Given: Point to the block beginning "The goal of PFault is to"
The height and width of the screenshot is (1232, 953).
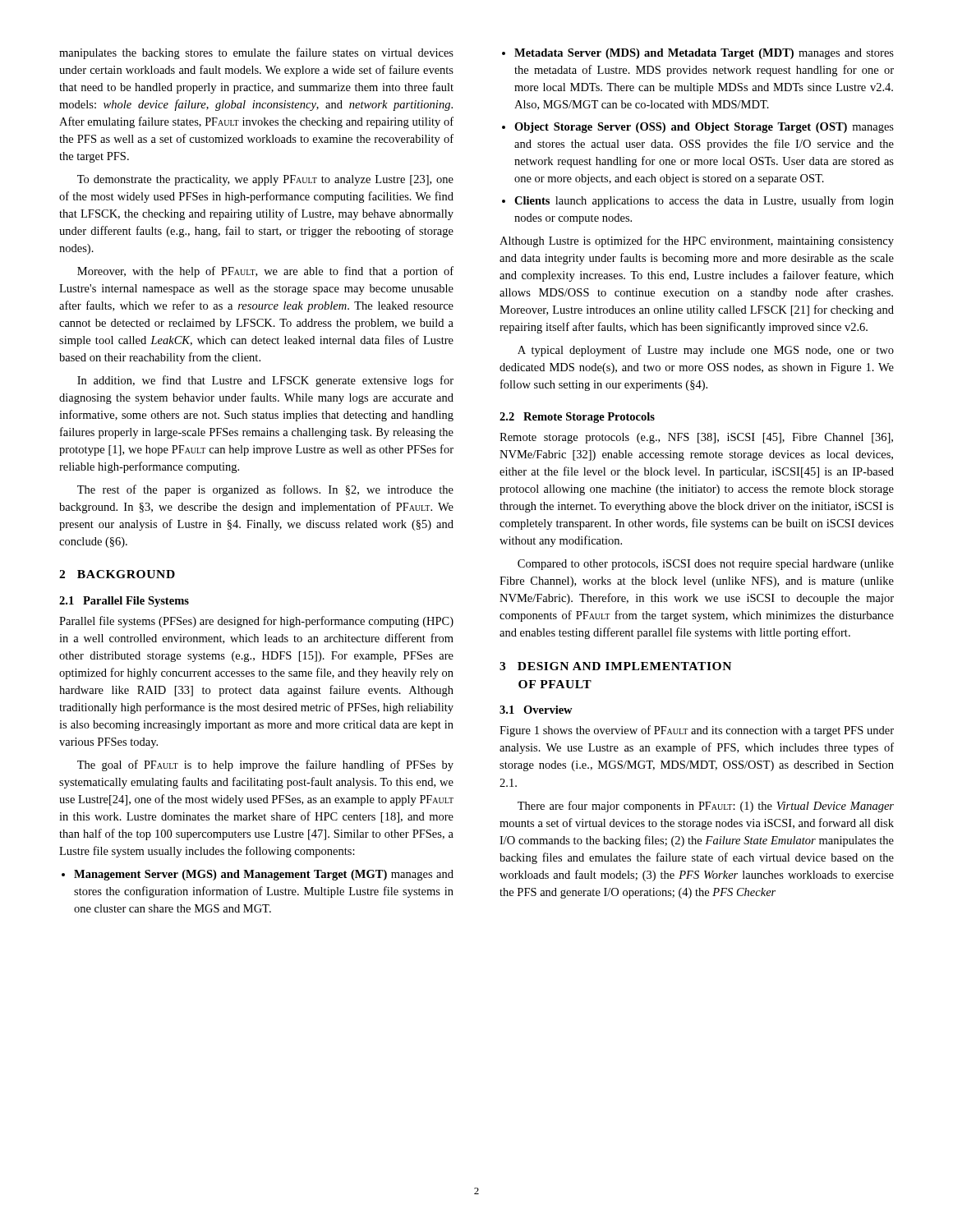Looking at the screenshot, I should pos(256,808).
